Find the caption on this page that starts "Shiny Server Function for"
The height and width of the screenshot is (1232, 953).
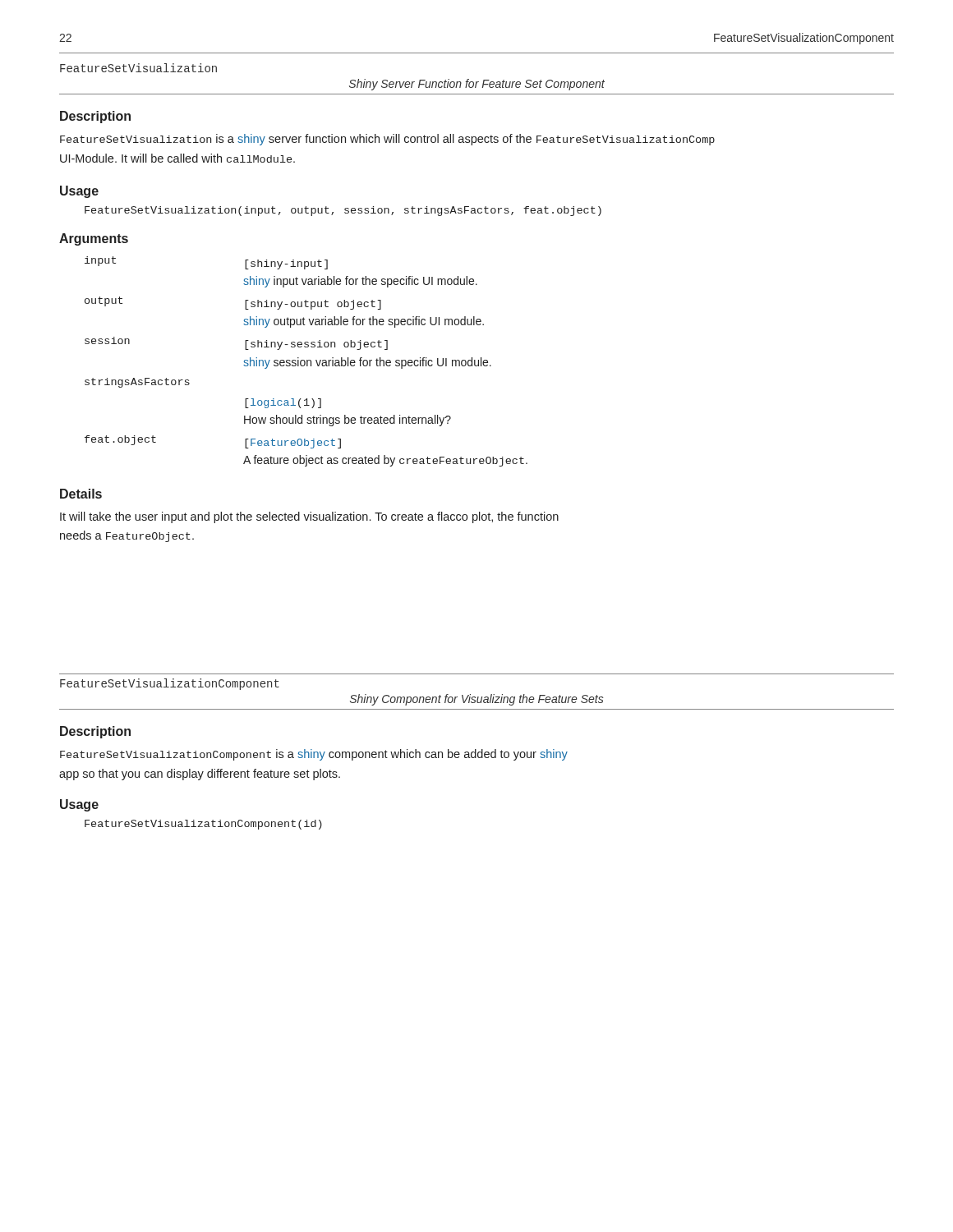coord(476,84)
